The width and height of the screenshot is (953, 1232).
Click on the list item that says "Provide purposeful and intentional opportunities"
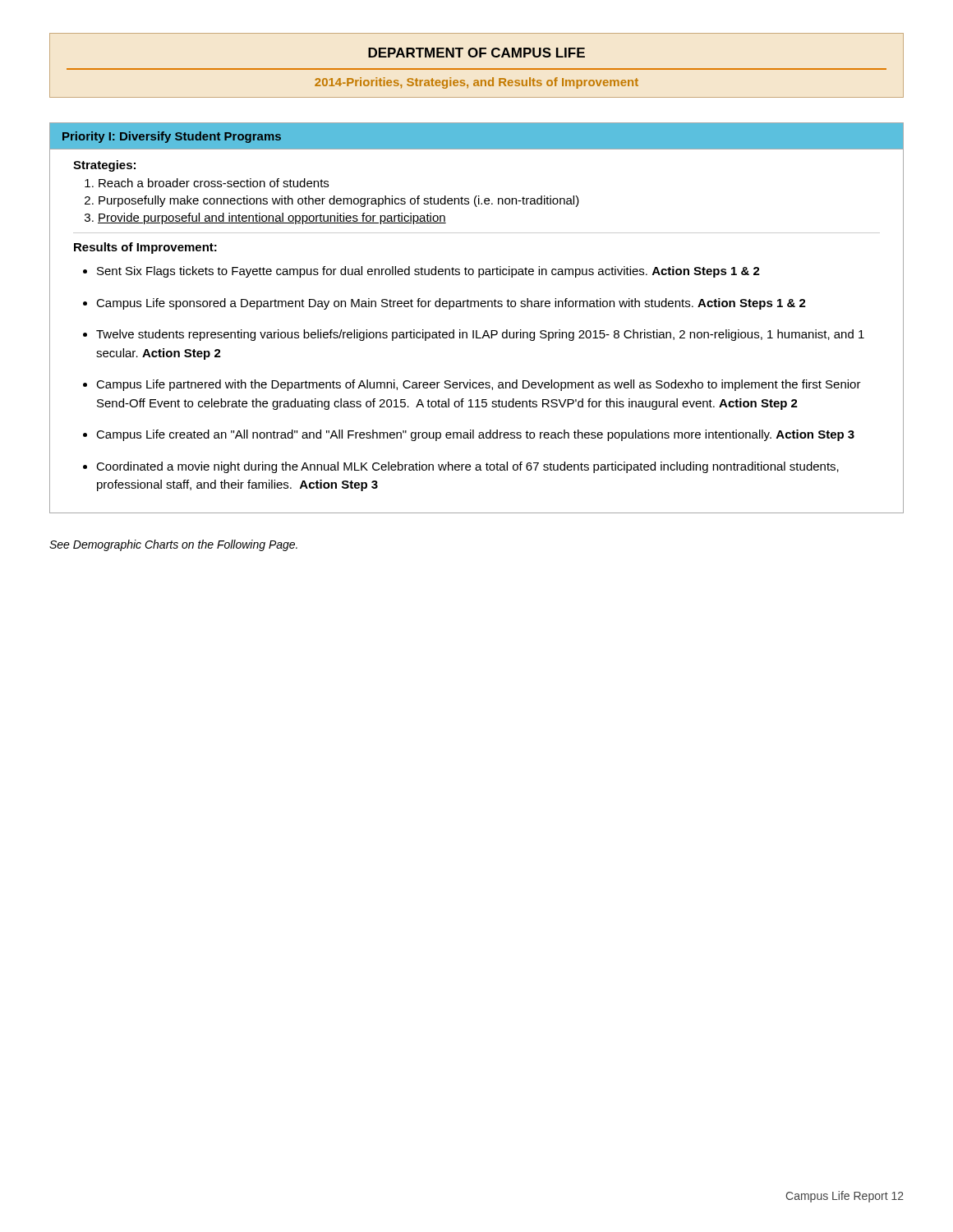[x=272, y=217]
